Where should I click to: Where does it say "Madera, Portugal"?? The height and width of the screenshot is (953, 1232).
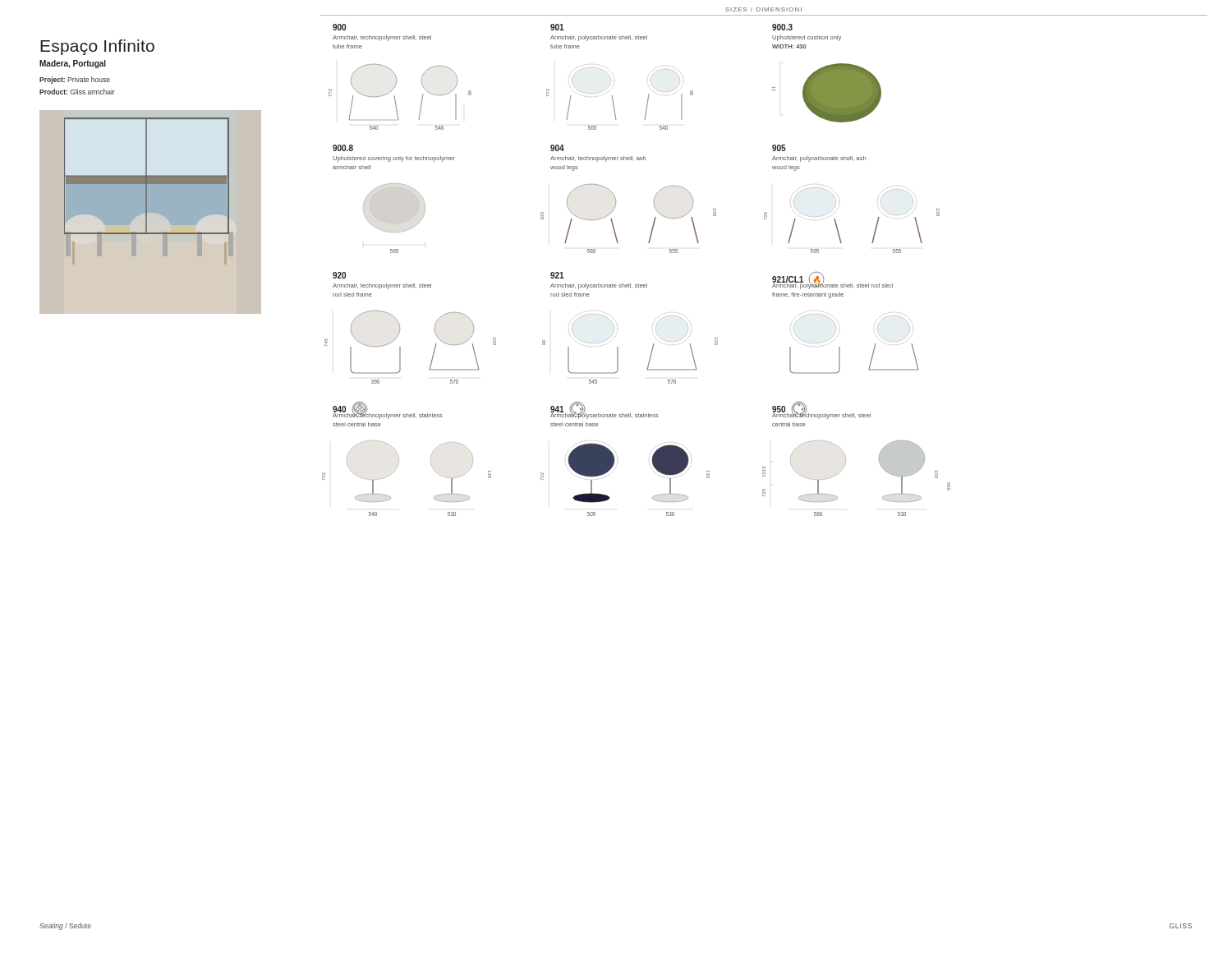tap(73, 64)
